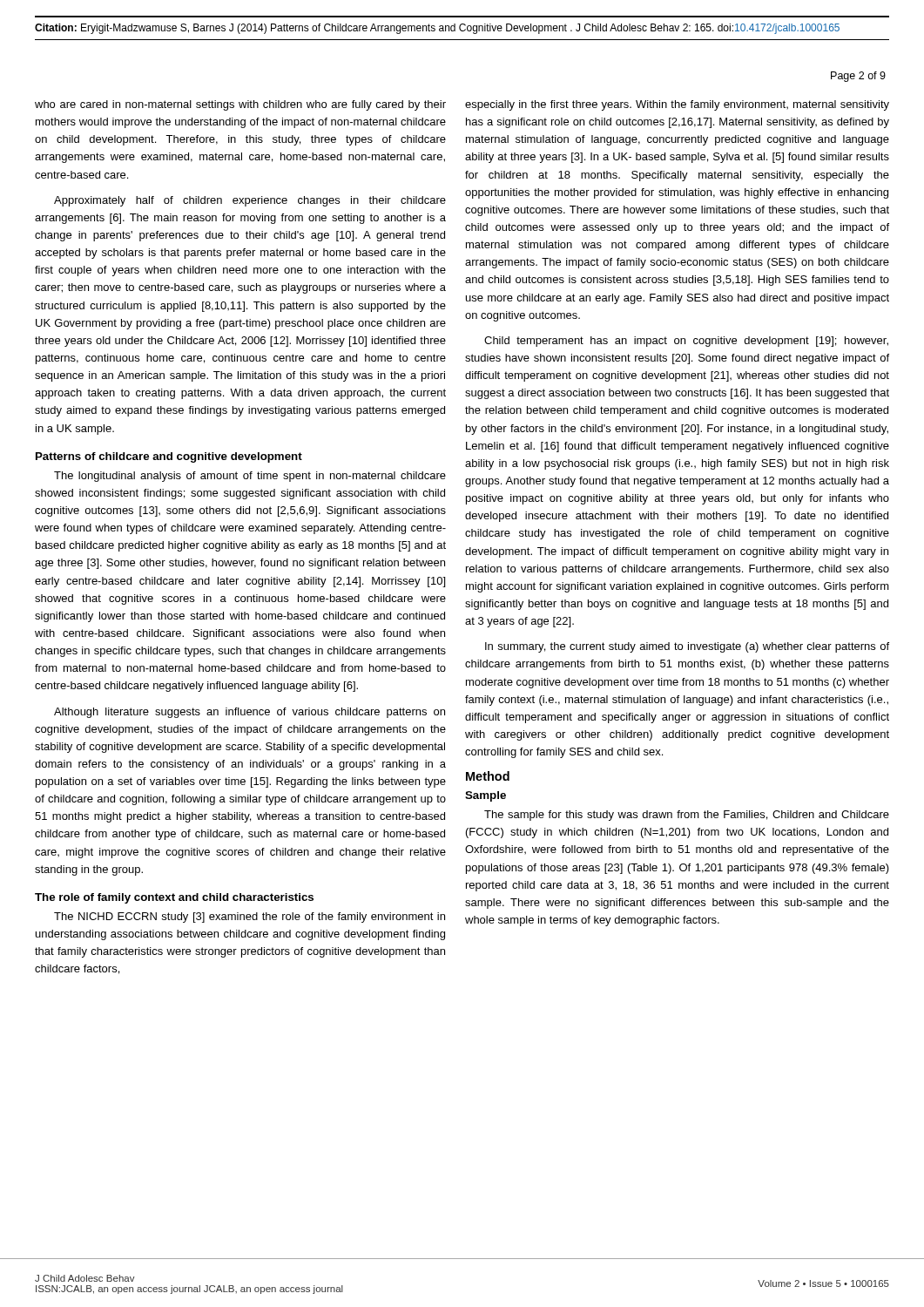Image resolution: width=924 pixels, height=1307 pixels.
Task: Click the passage that begins "who are cared in non-maternal settings with children"
Action: tap(240, 266)
